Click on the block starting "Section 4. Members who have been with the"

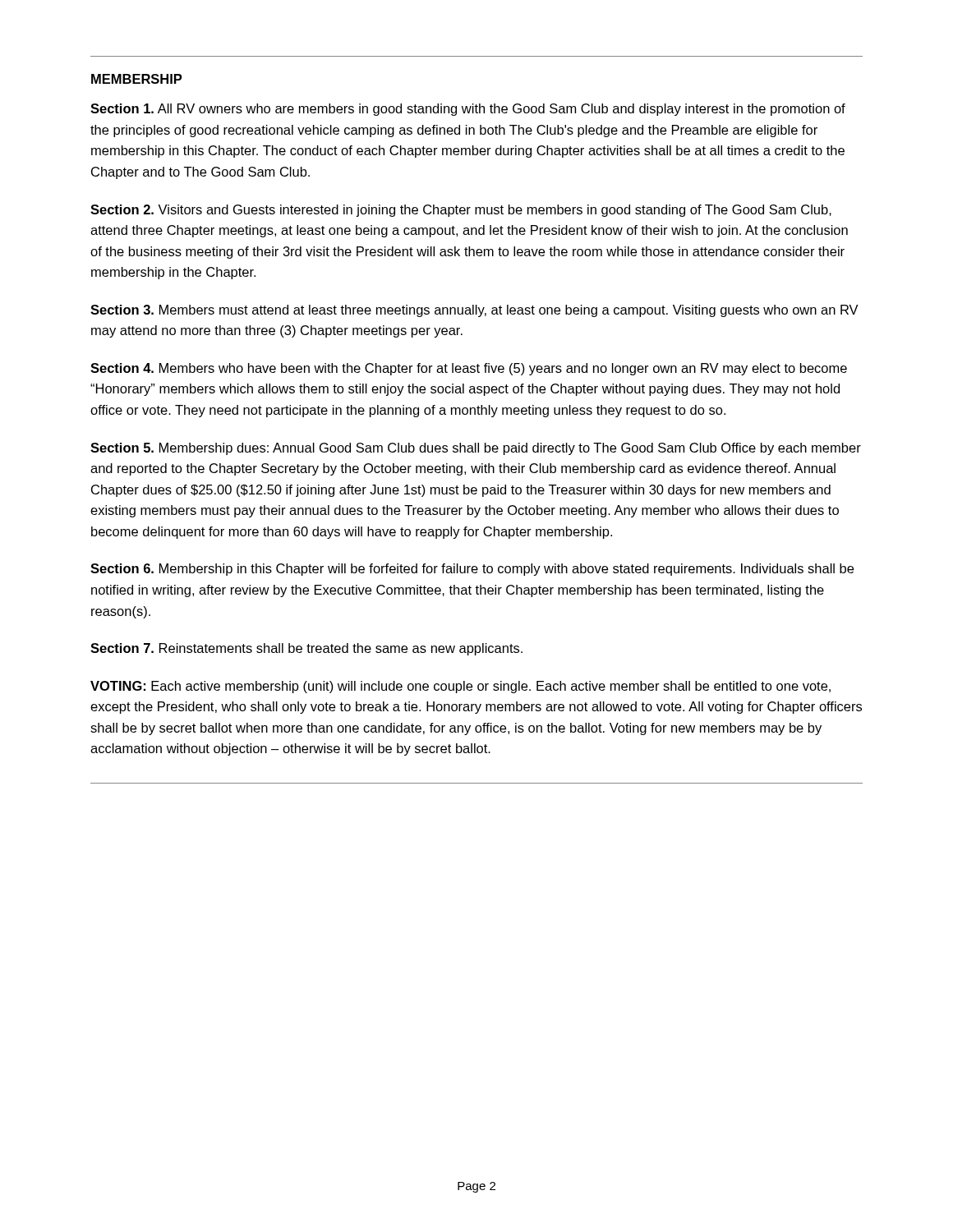pos(469,389)
